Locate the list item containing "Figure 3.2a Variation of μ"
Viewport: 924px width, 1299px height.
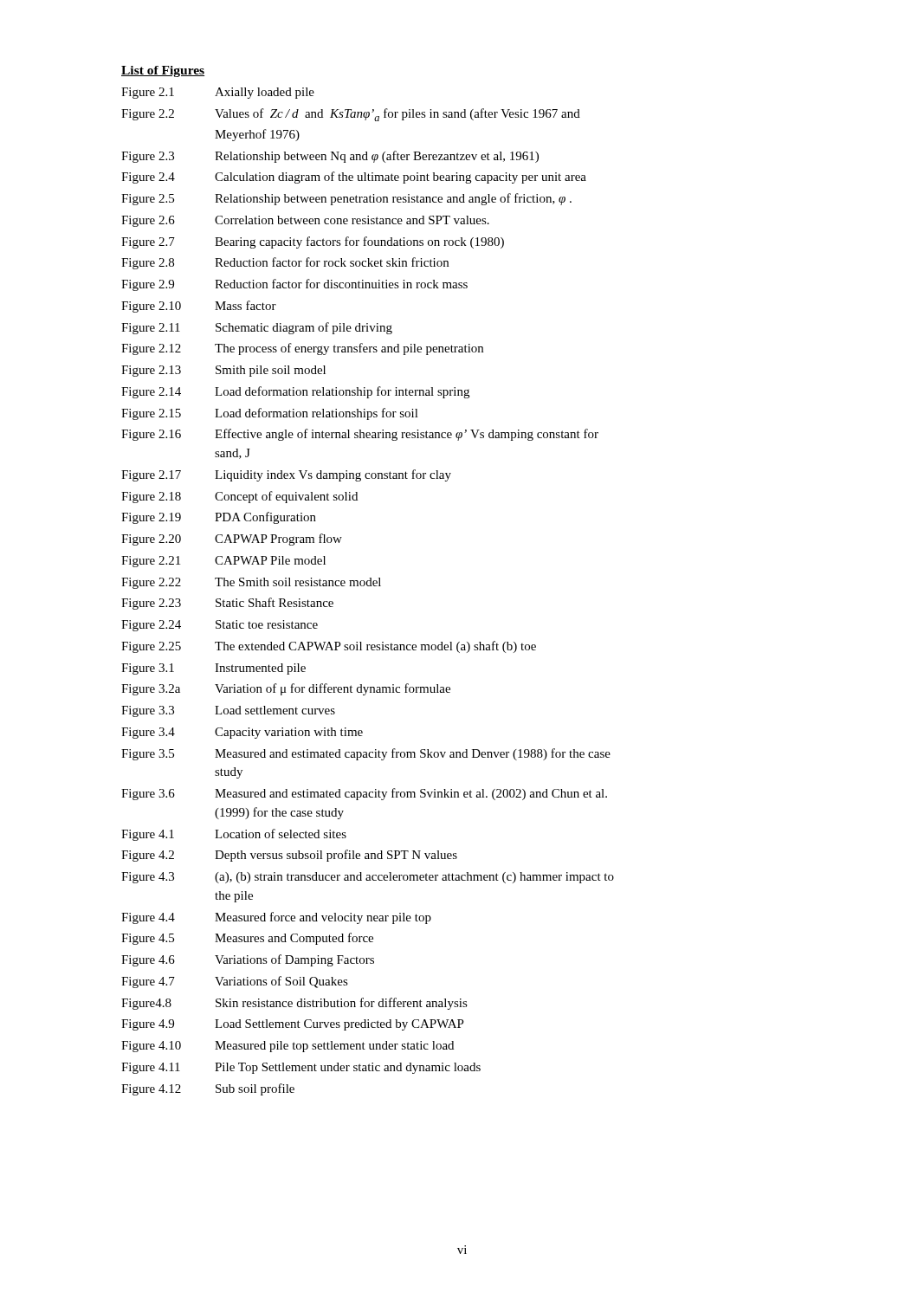click(x=286, y=689)
